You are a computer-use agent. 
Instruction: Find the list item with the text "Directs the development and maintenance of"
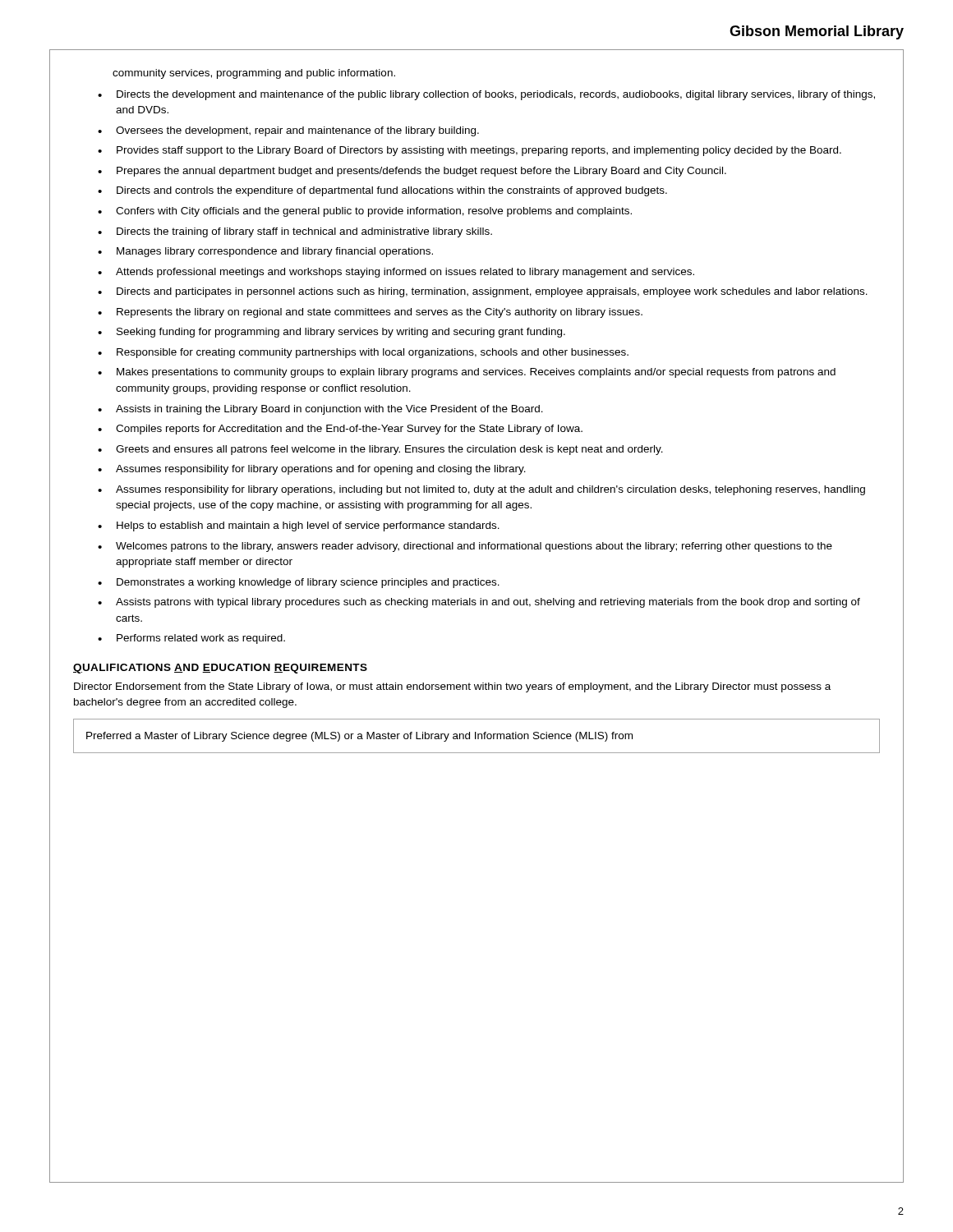(496, 102)
